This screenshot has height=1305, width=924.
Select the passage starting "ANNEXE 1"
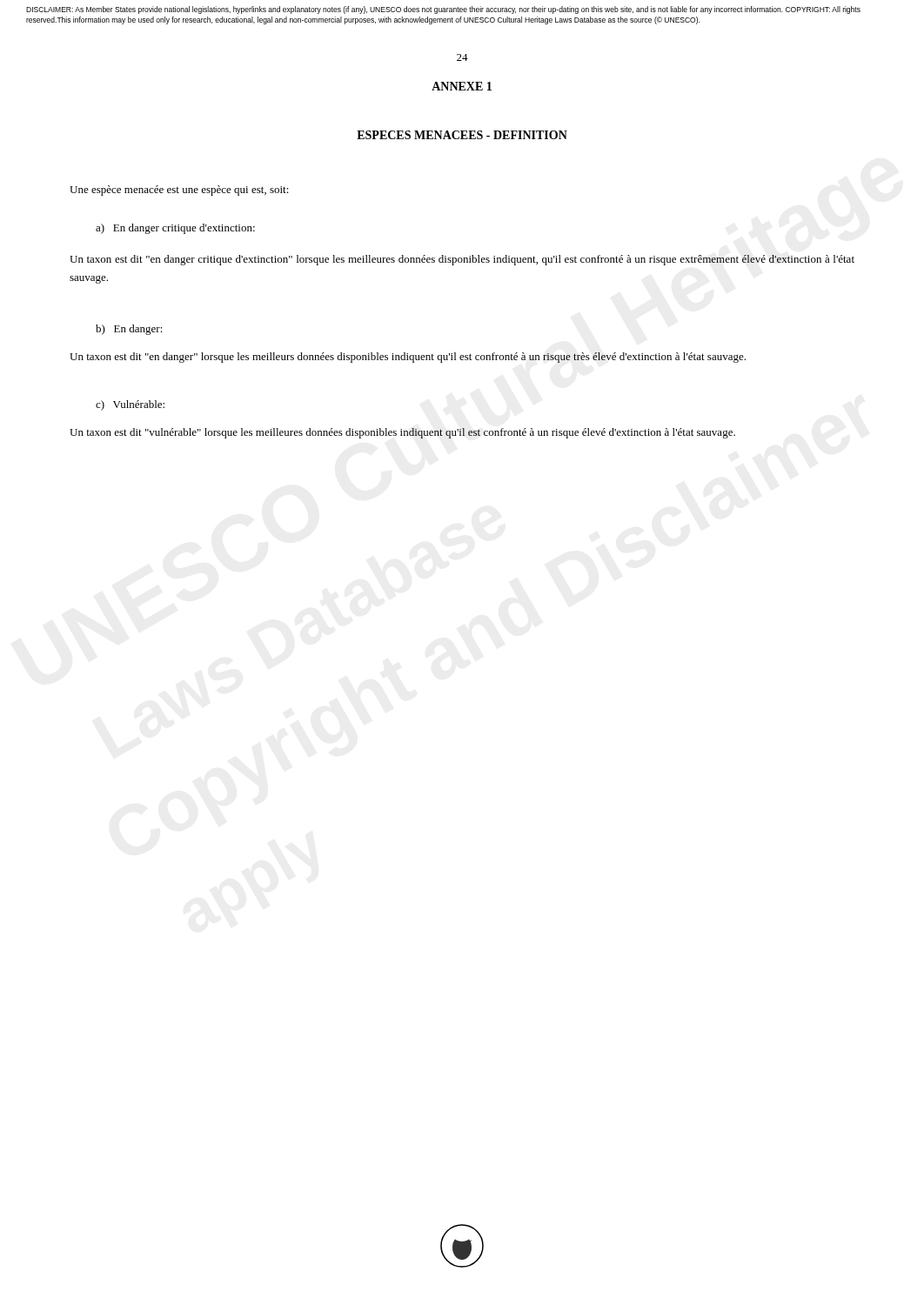point(462,87)
